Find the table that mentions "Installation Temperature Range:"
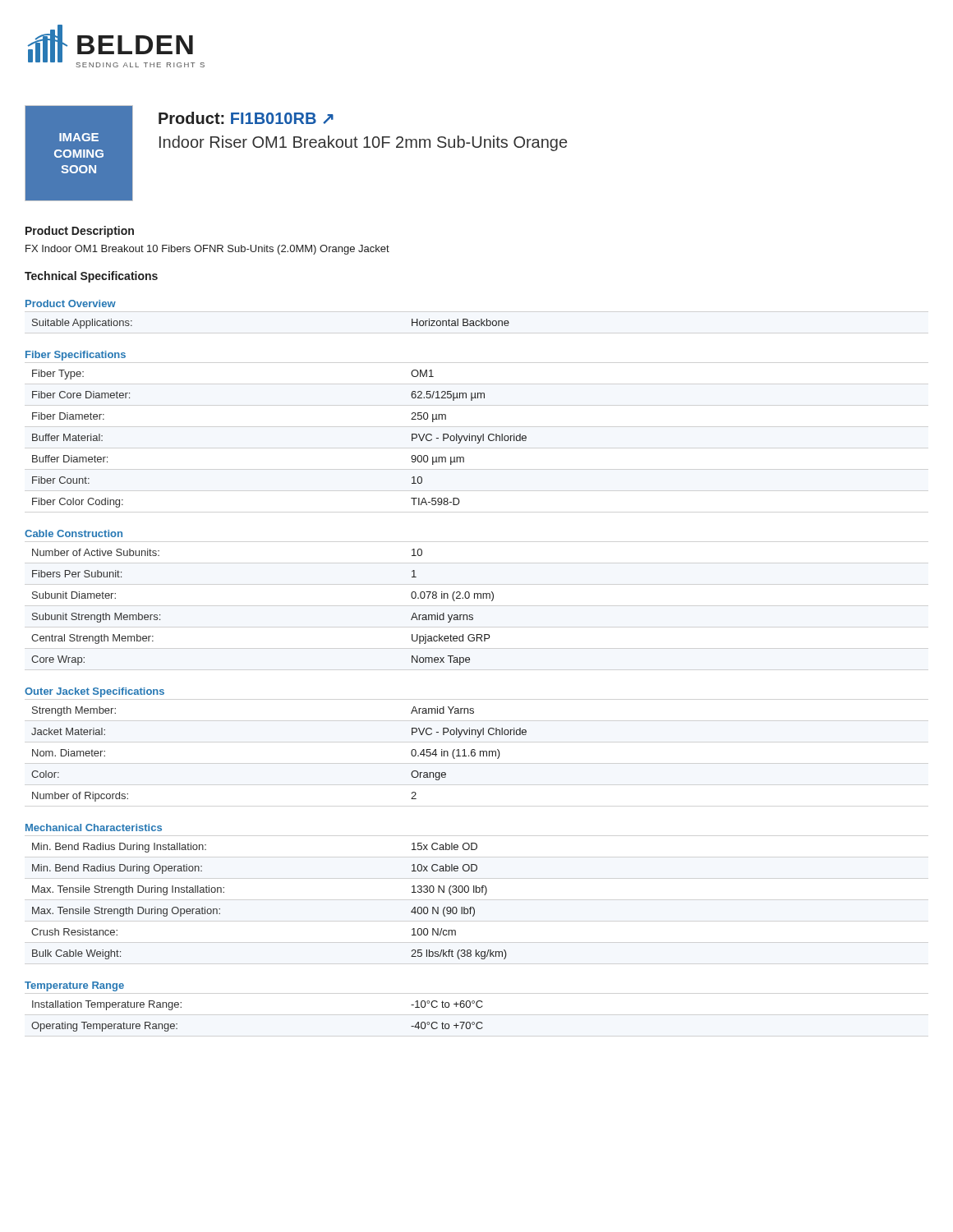The height and width of the screenshot is (1232, 953). (x=476, y=1015)
